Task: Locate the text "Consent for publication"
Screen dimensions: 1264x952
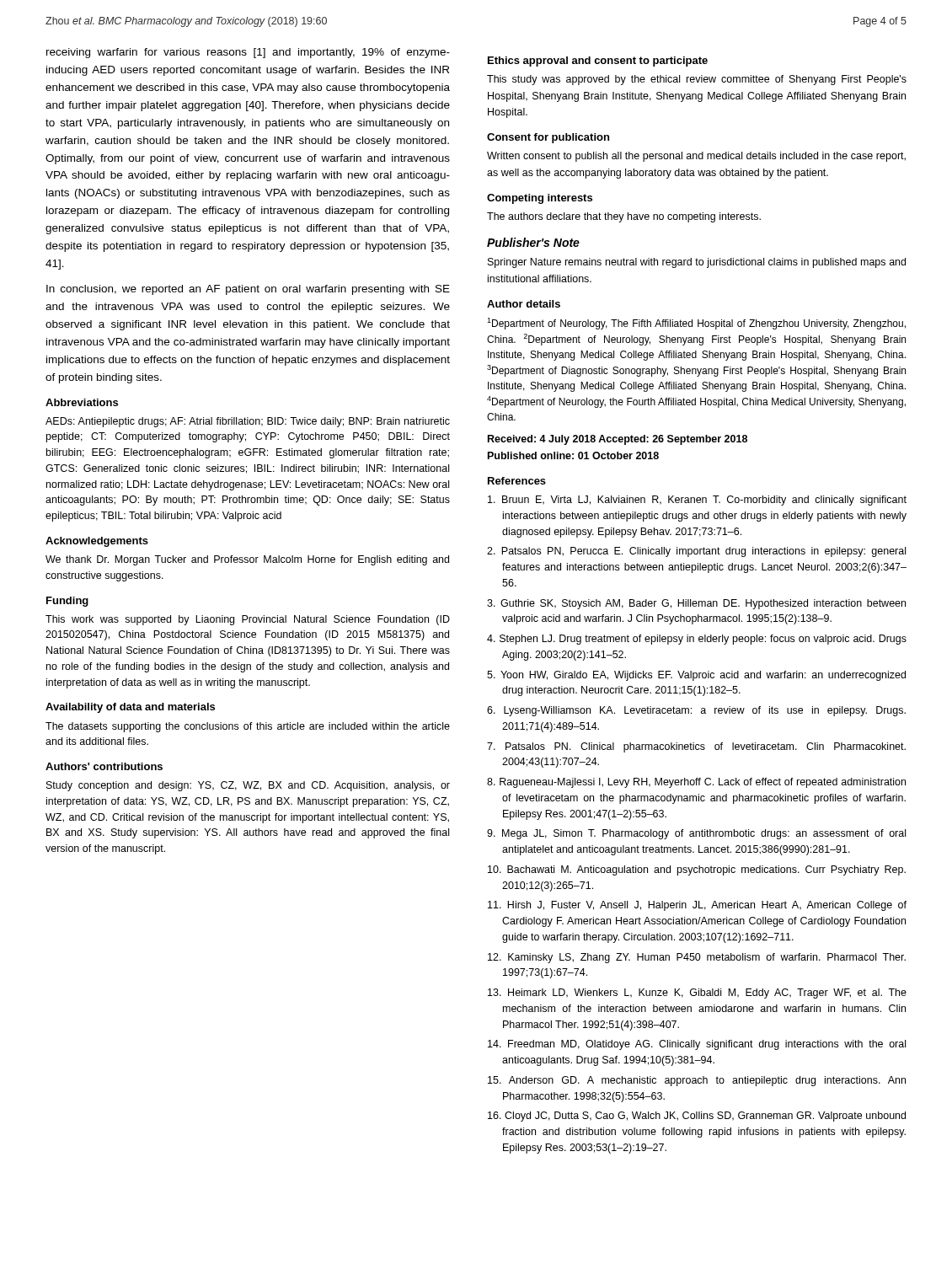Action: 548,138
